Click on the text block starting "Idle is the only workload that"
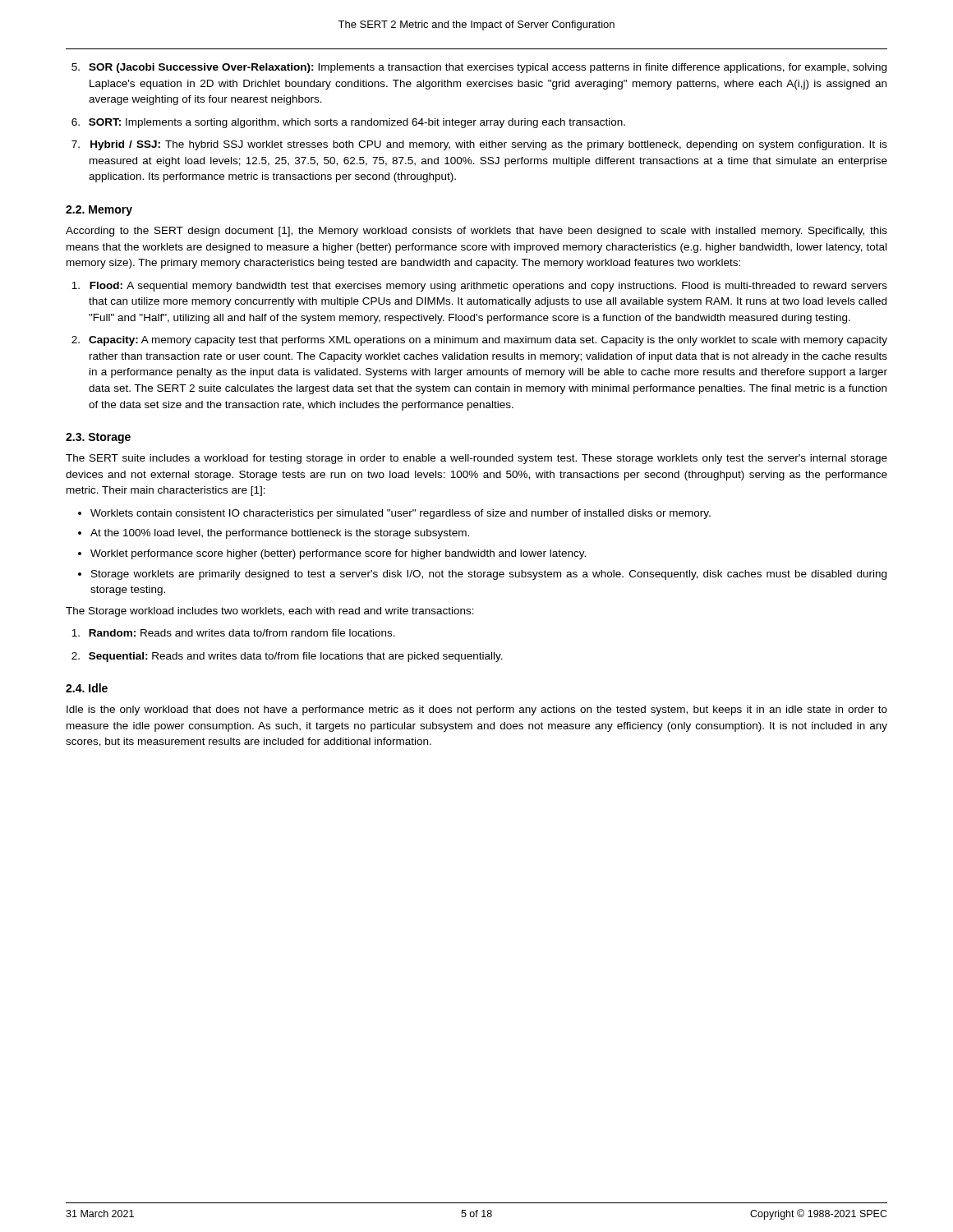Viewport: 953px width, 1232px height. 476,726
